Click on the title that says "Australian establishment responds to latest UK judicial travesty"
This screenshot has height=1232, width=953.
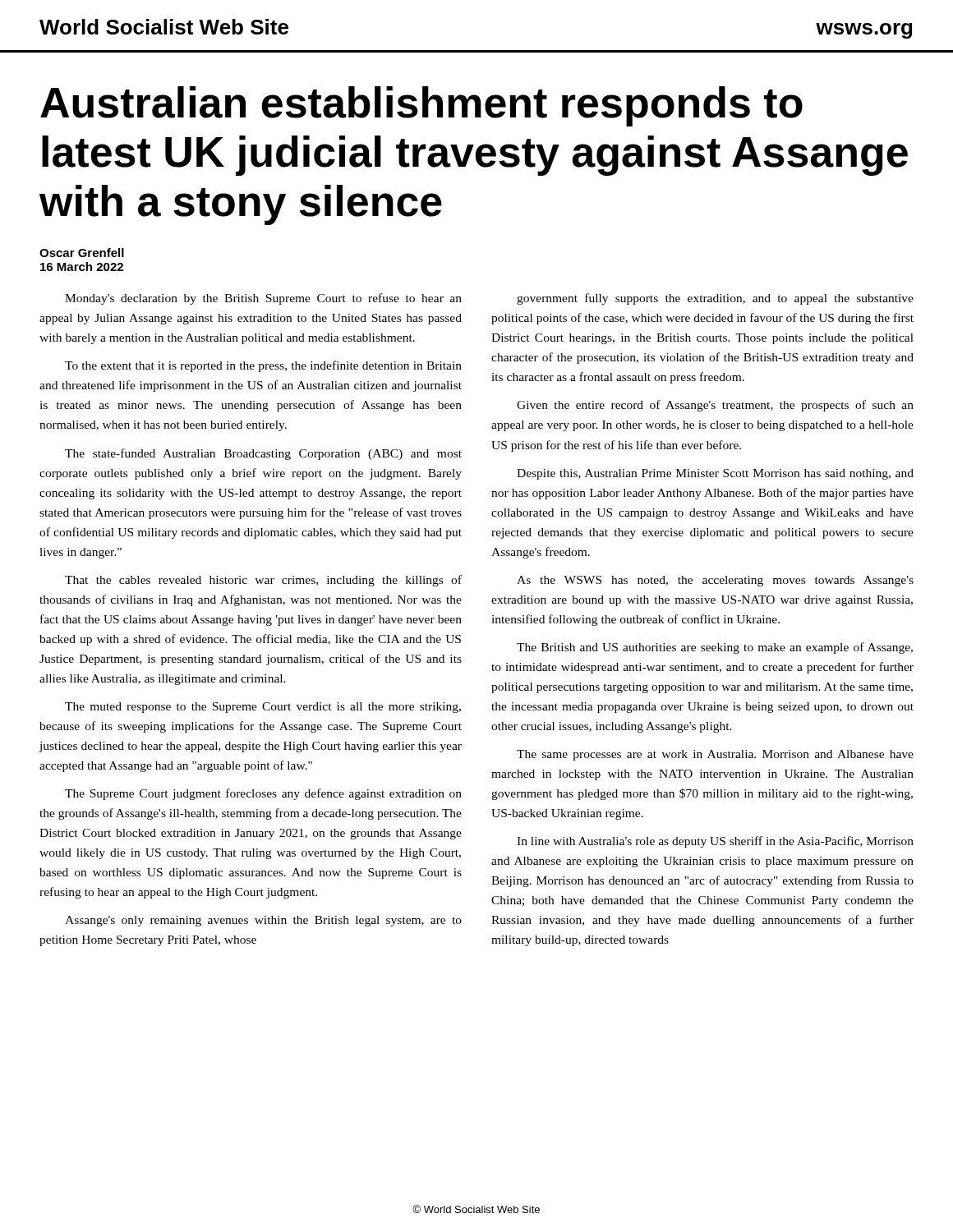pos(476,153)
